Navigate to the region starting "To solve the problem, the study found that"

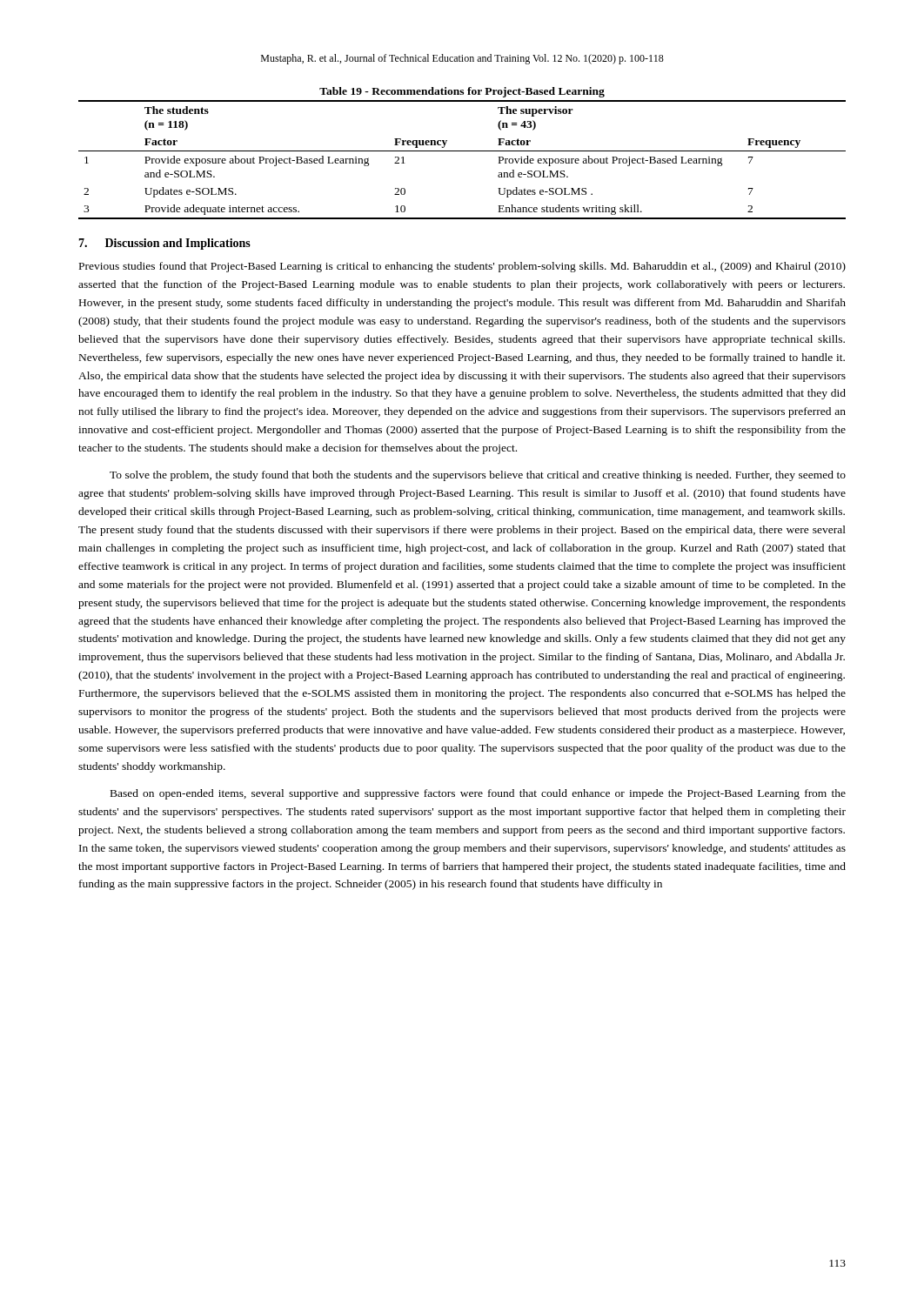[462, 620]
